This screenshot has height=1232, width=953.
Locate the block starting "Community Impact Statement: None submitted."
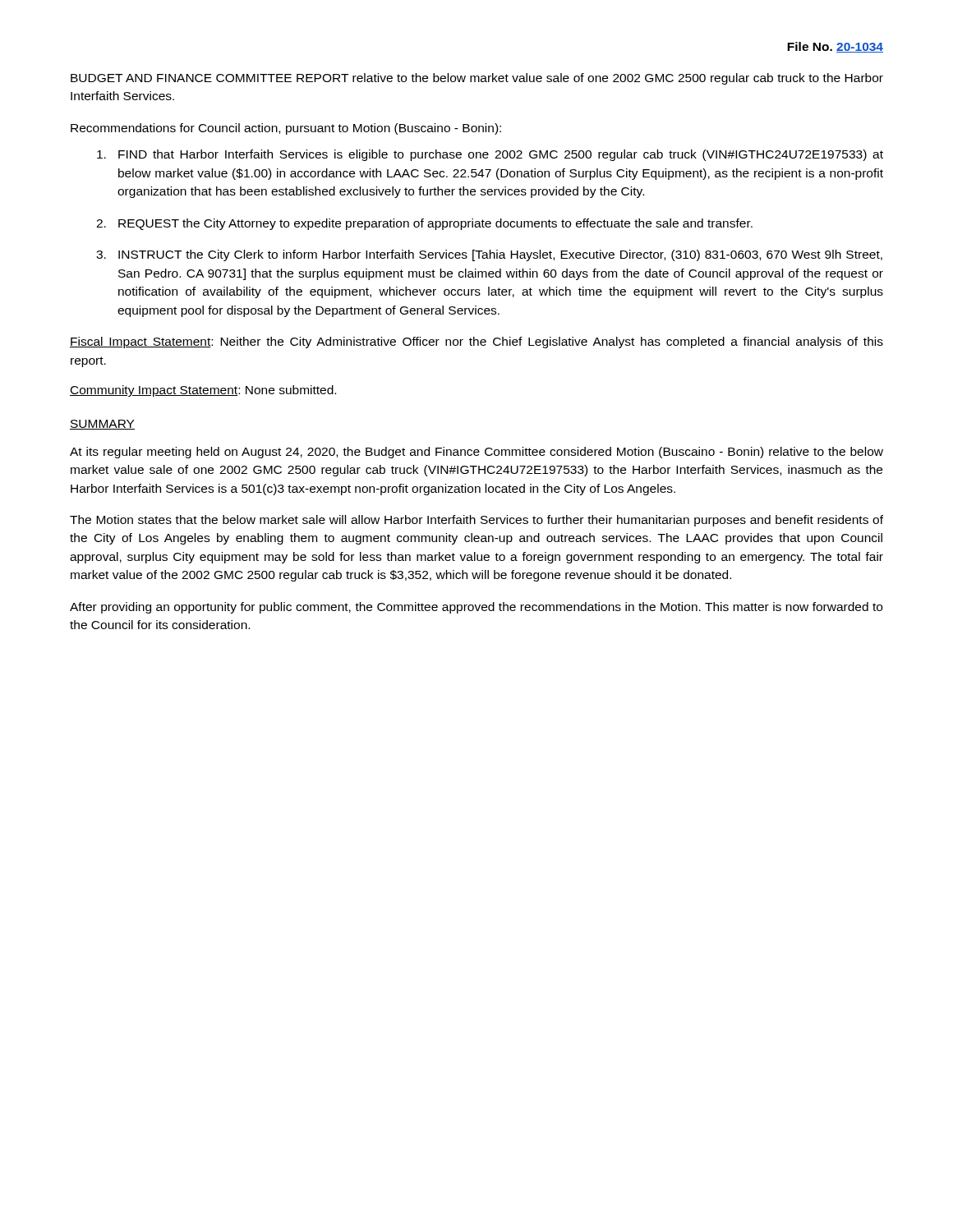204,390
